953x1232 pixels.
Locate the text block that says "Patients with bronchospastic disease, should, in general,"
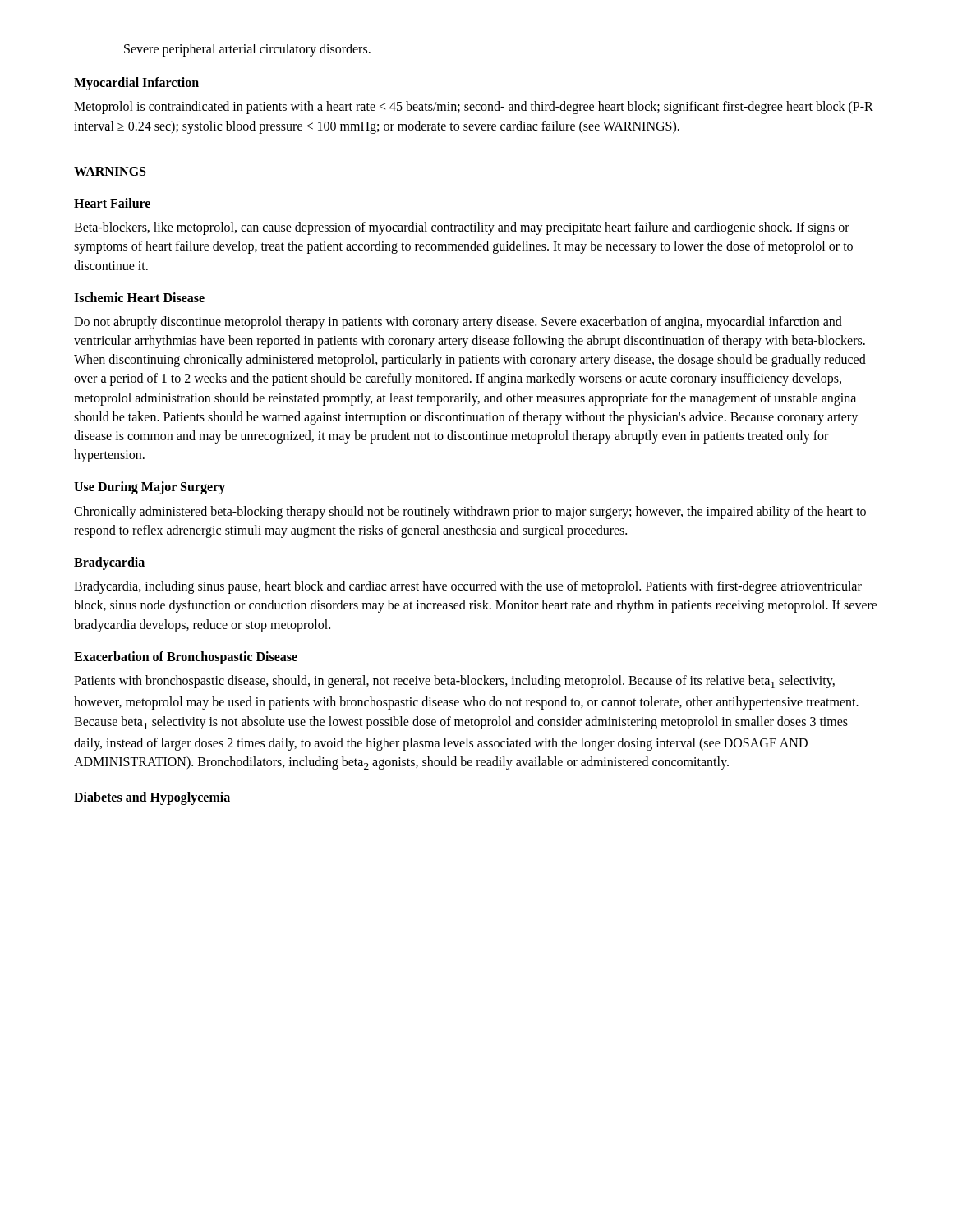pos(476,723)
